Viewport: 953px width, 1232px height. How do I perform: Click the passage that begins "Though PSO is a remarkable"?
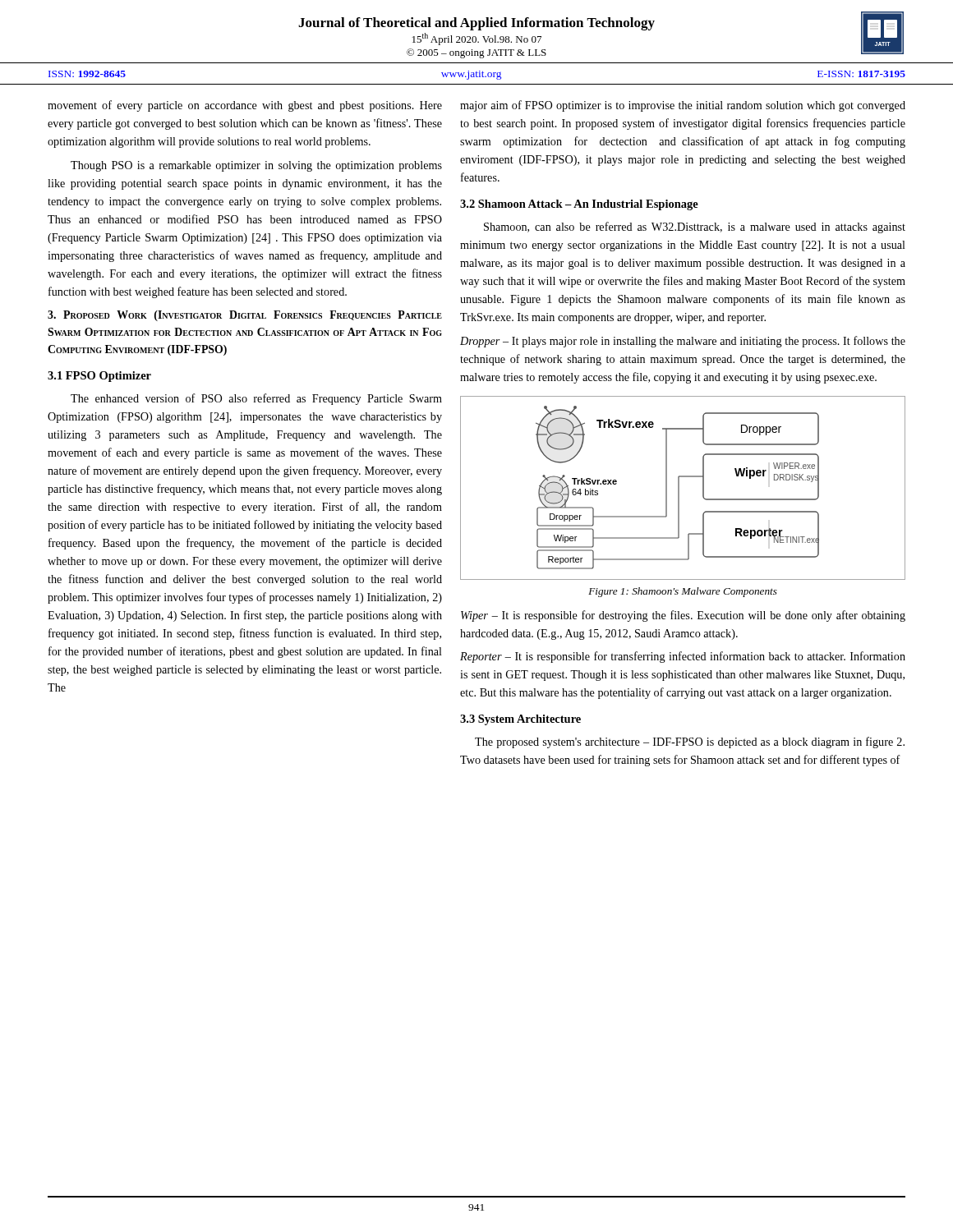point(245,229)
